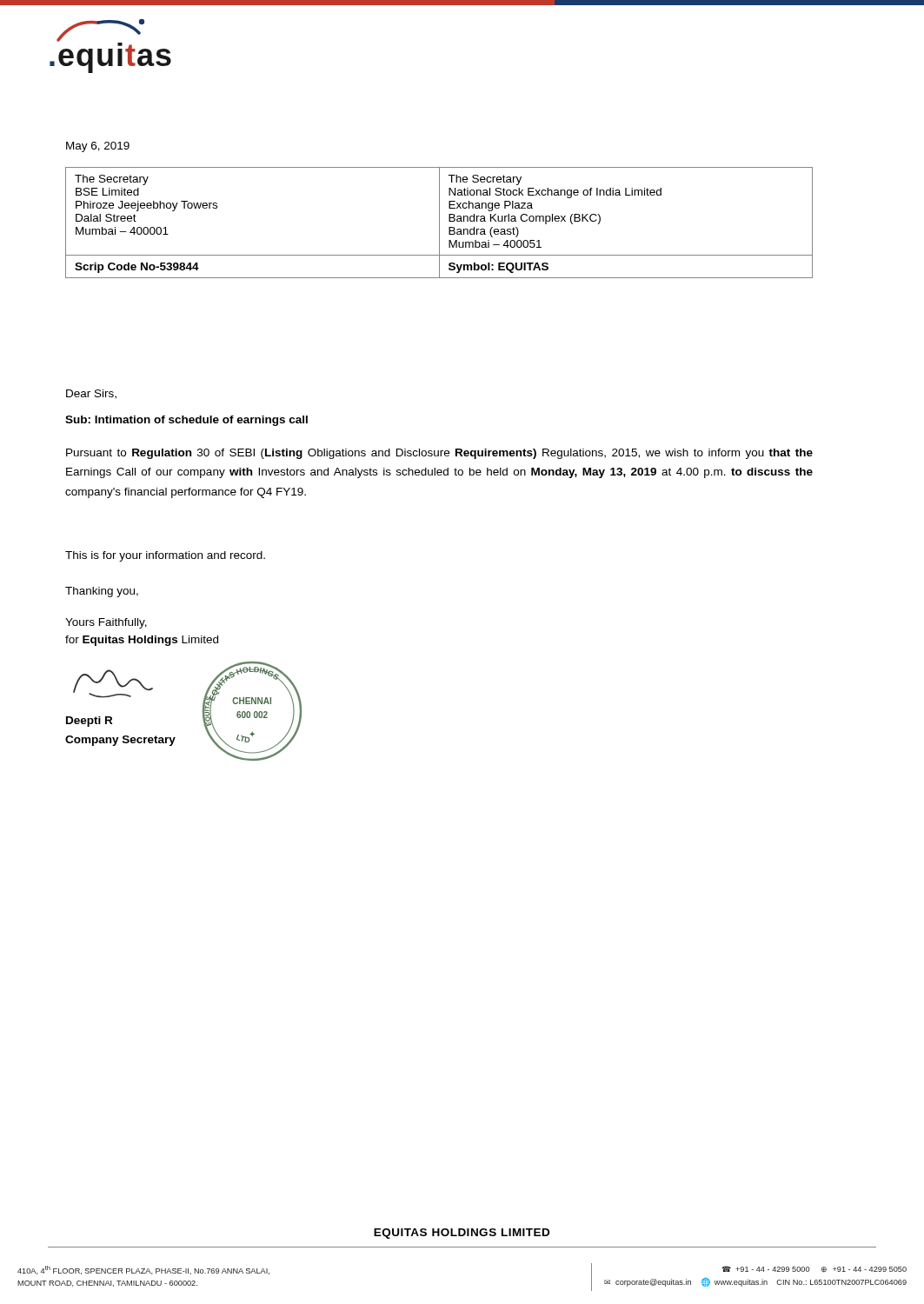Viewport: 924px width, 1304px height.
Task: Navigate to the region starting "Dear Sirs,"
Action: pos(91,393)
